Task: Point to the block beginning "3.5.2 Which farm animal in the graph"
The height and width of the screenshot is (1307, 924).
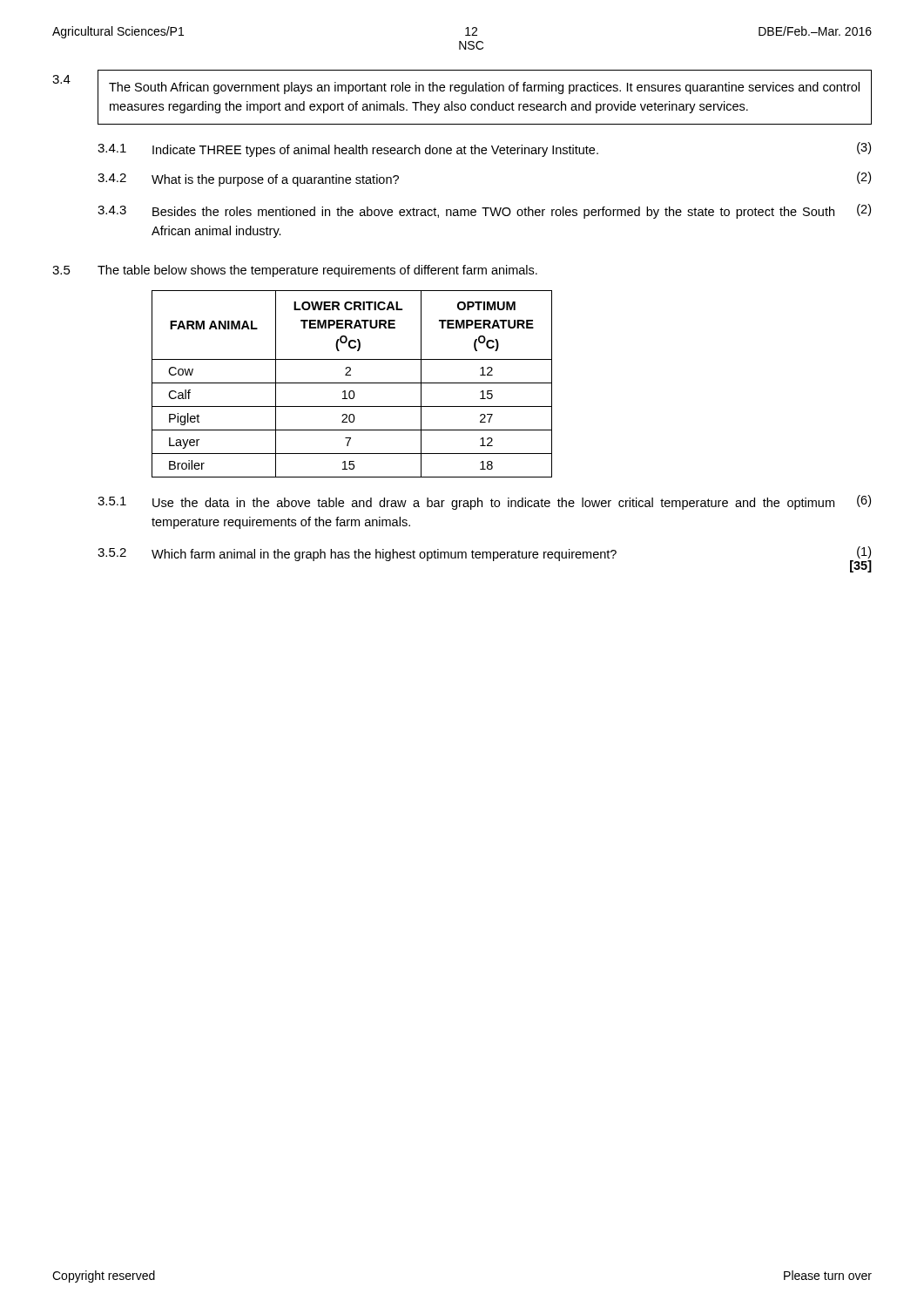Action: tap(485, 558)
